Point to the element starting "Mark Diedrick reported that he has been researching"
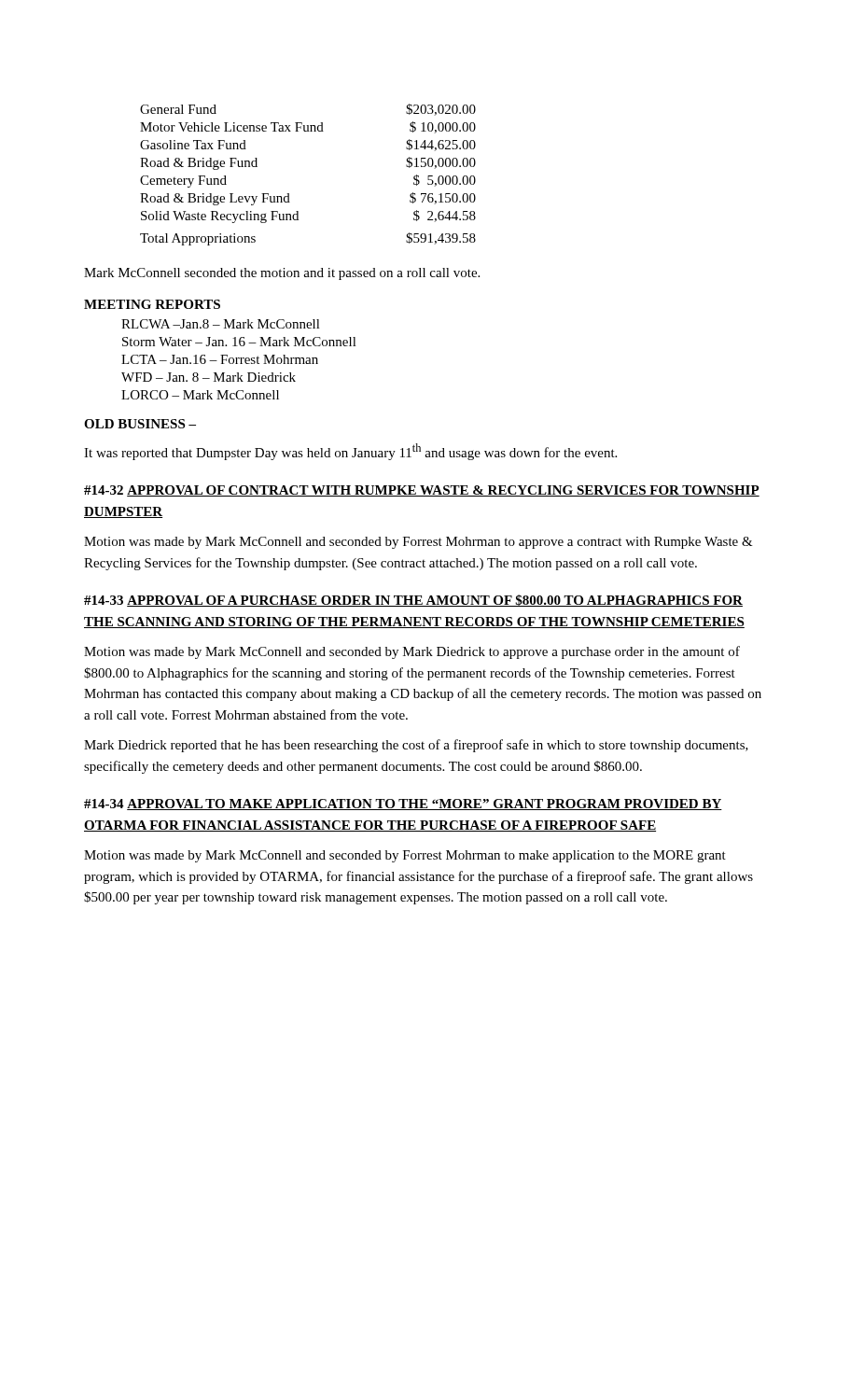The width and height of the screenshot is (850, 1400). [416, 755]
